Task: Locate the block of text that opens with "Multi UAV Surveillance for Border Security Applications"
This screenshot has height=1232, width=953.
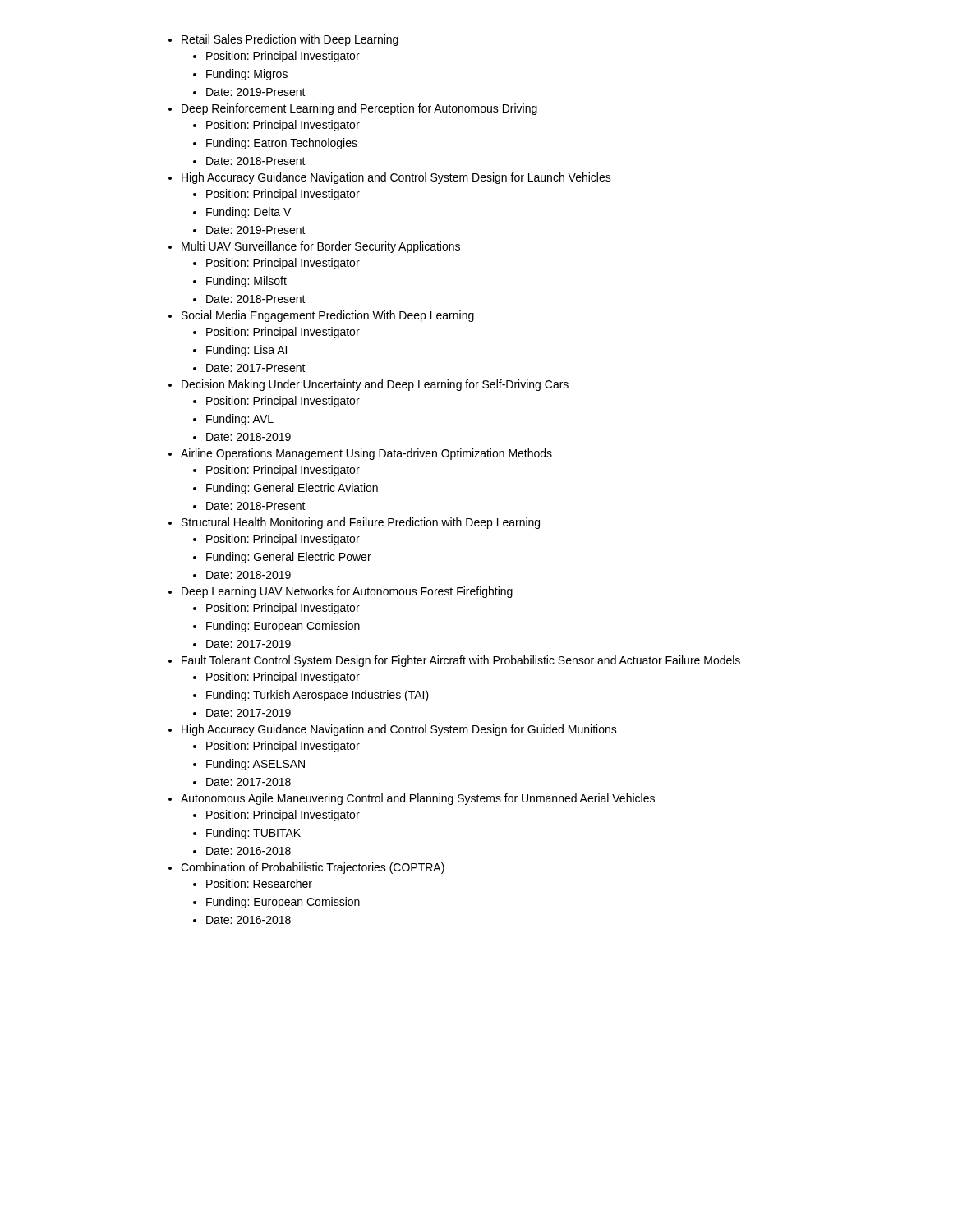Action: [x=321, y=247]
